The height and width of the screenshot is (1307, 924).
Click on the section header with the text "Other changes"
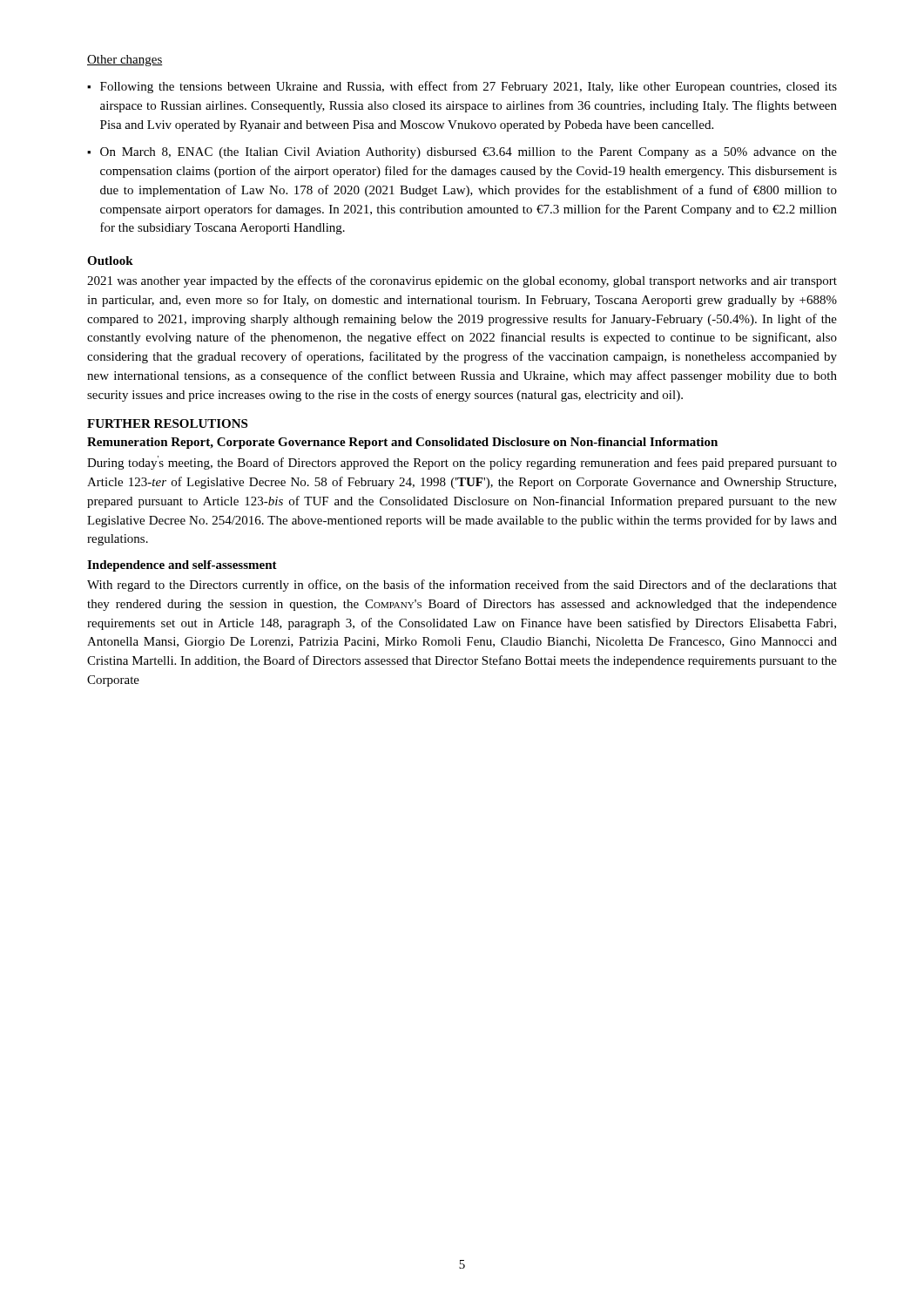(125, 59)
